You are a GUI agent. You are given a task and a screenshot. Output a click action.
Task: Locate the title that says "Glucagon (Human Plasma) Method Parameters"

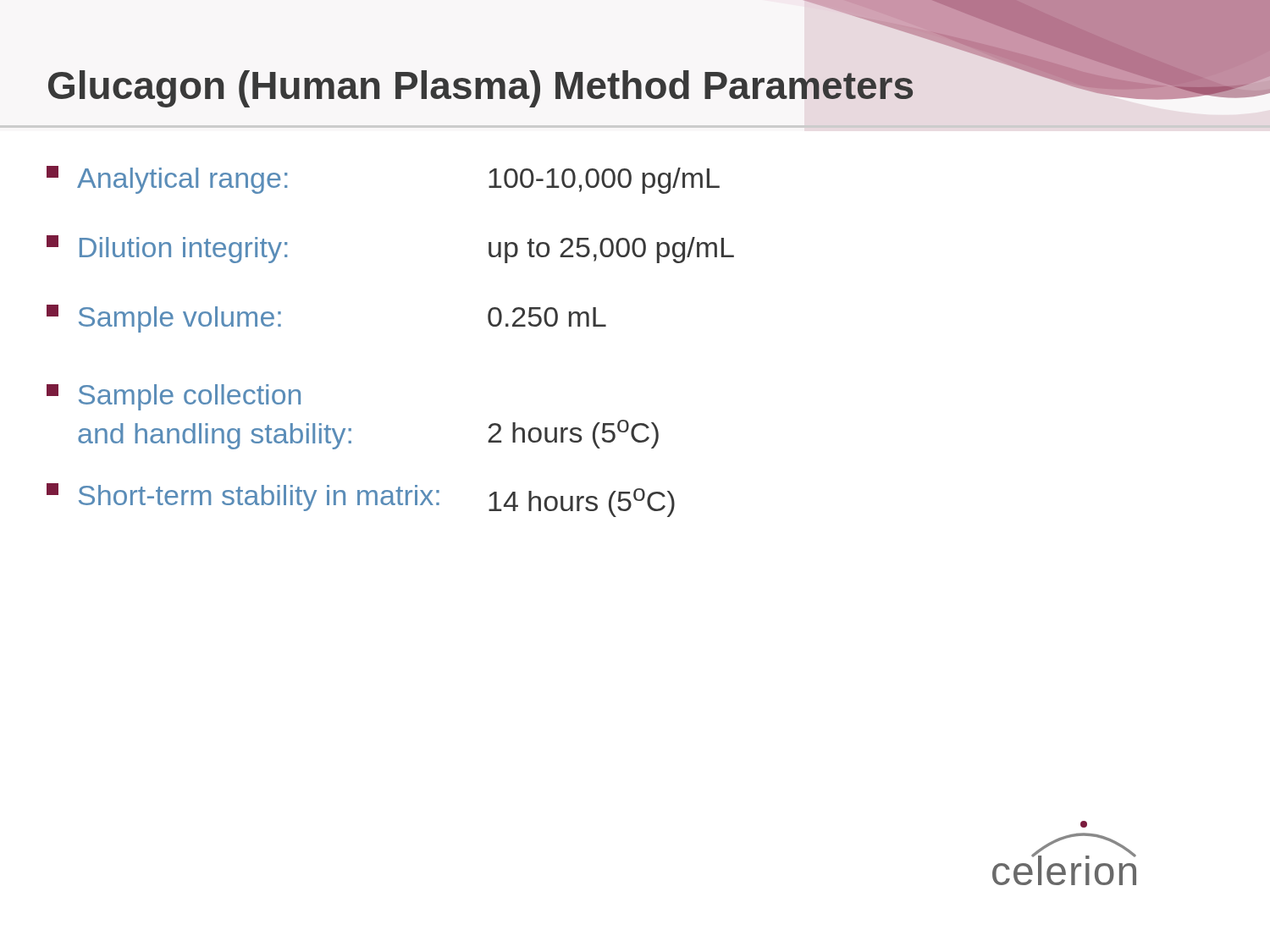tap(481, 86)
